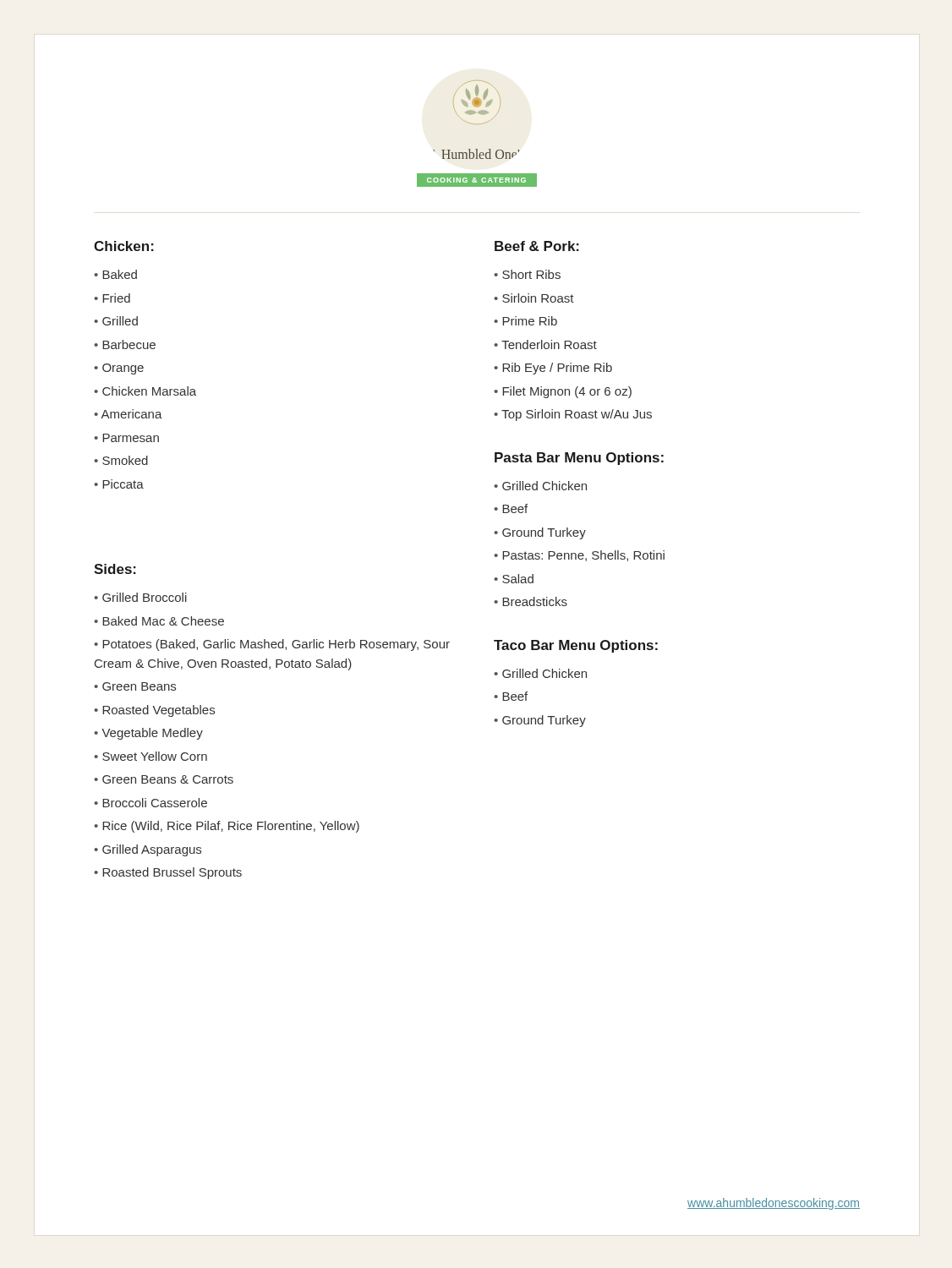Locate the text "Roasted Vegetables"
The height and width of the screenshot is (1268, 952).
coord(159,709)
